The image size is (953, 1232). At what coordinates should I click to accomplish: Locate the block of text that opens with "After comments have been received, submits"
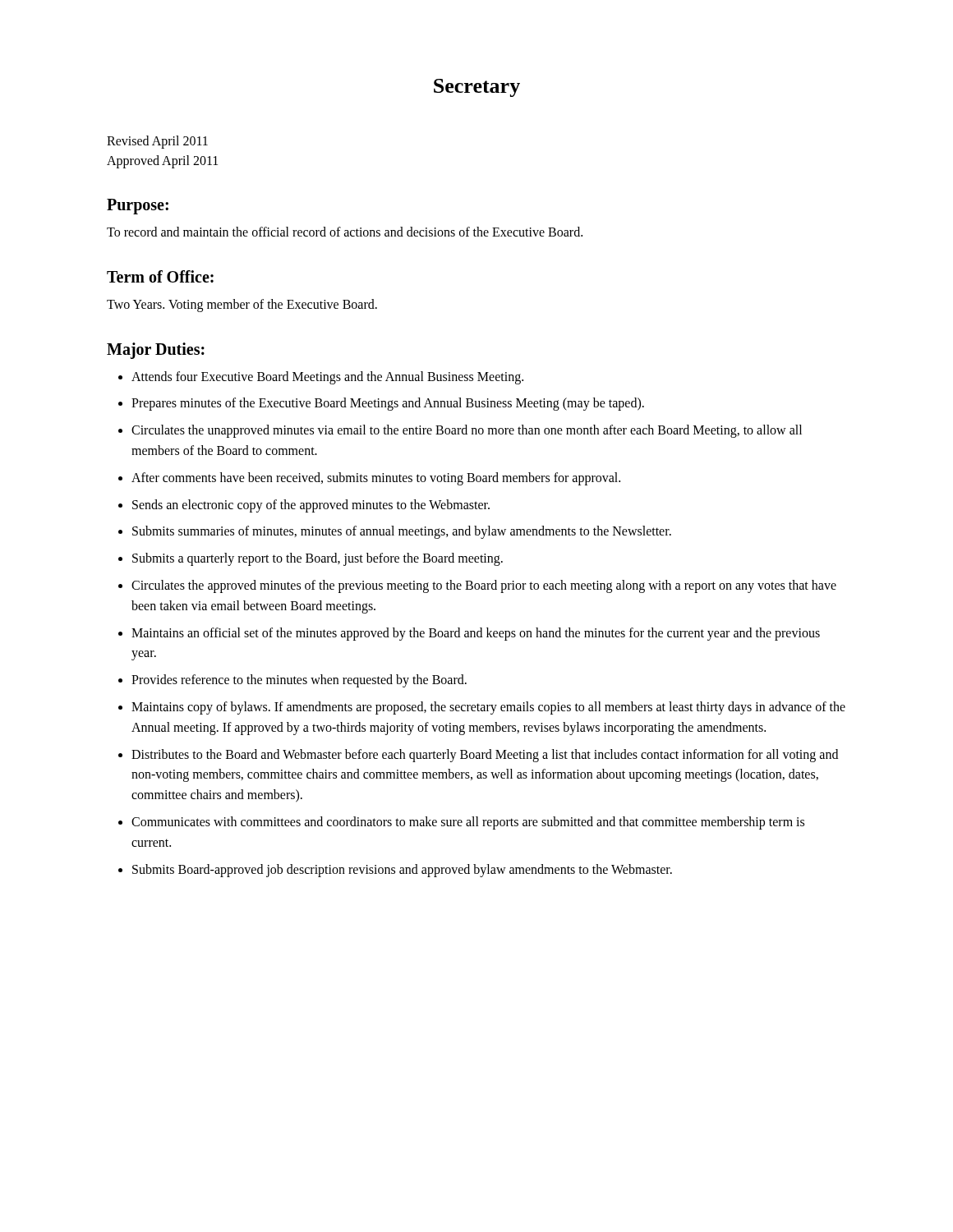click(376, 477)
